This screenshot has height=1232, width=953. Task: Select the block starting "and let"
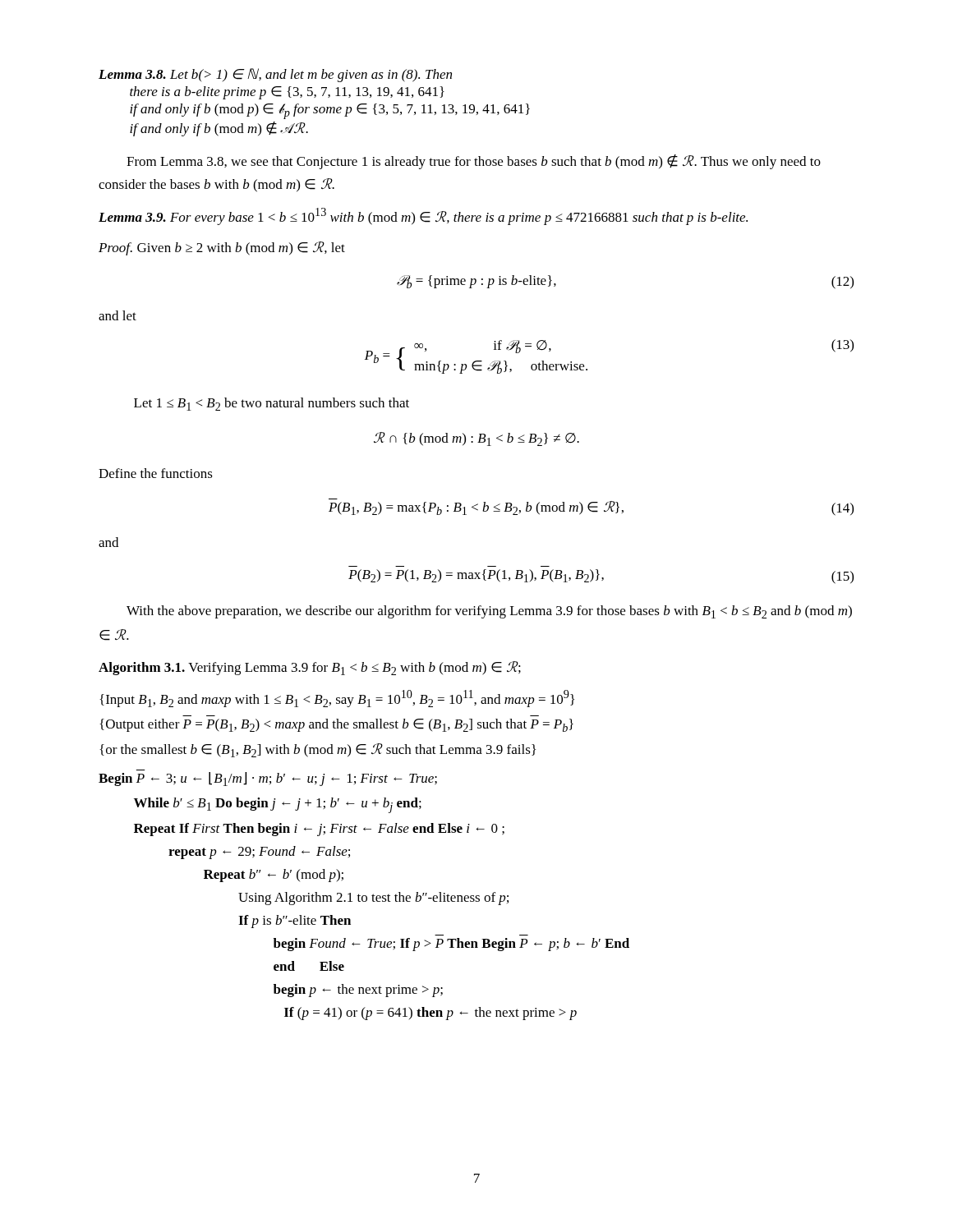[117, 316]
